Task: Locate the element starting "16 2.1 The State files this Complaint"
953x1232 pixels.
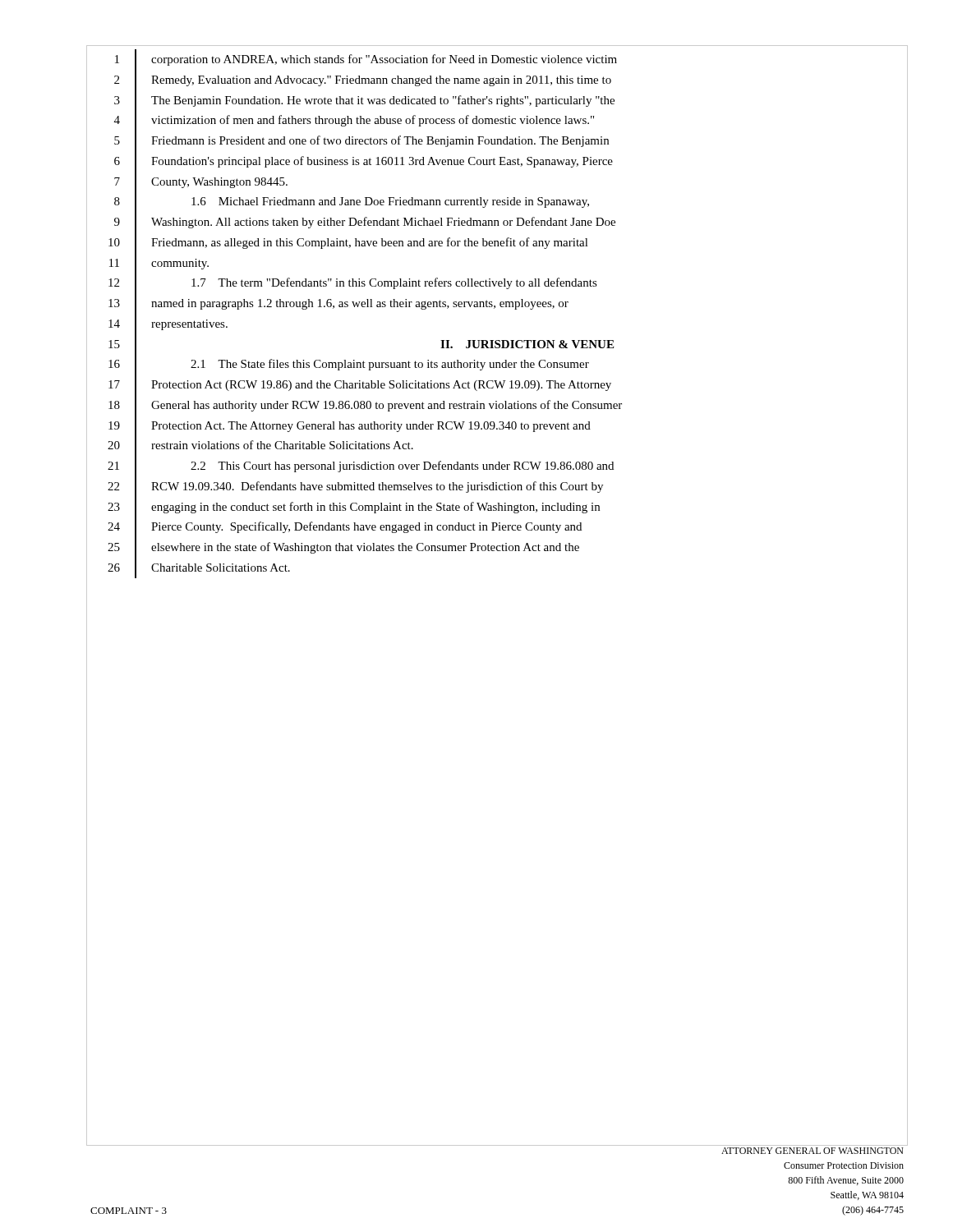Action: [497, 405]
